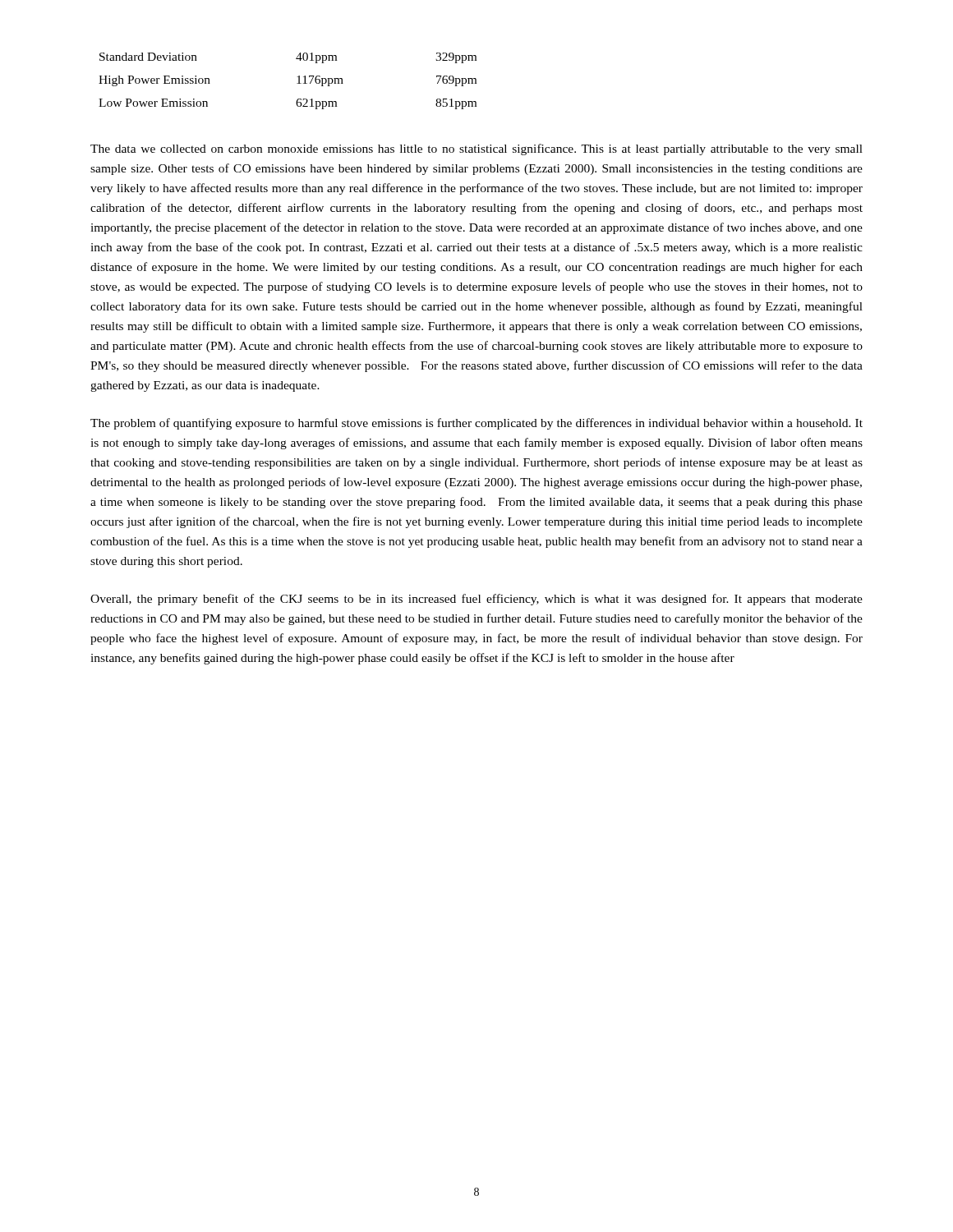
Task: Select a table
Action: point(476,80)
